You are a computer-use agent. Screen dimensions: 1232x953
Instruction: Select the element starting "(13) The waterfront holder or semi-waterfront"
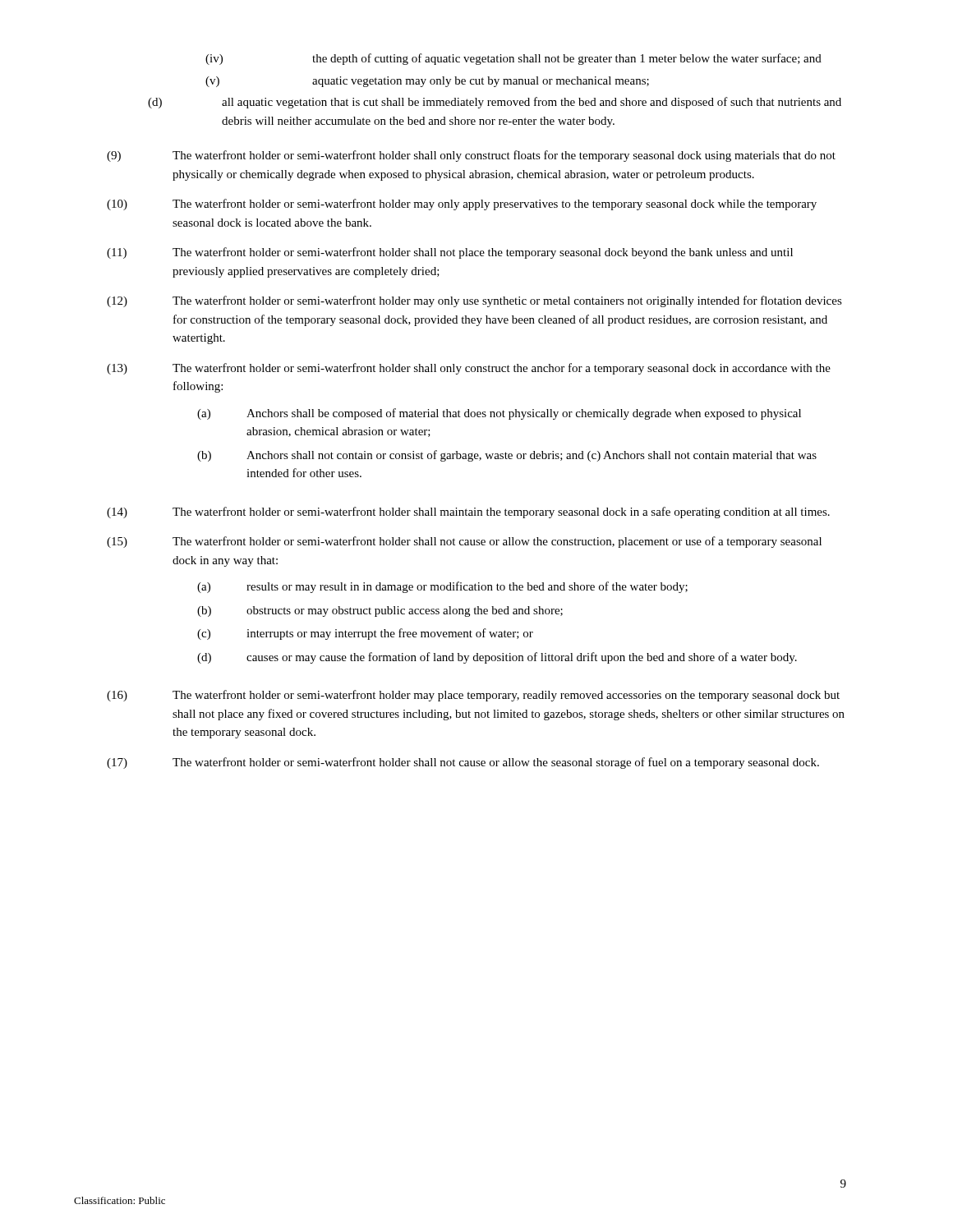coord(476,425)
